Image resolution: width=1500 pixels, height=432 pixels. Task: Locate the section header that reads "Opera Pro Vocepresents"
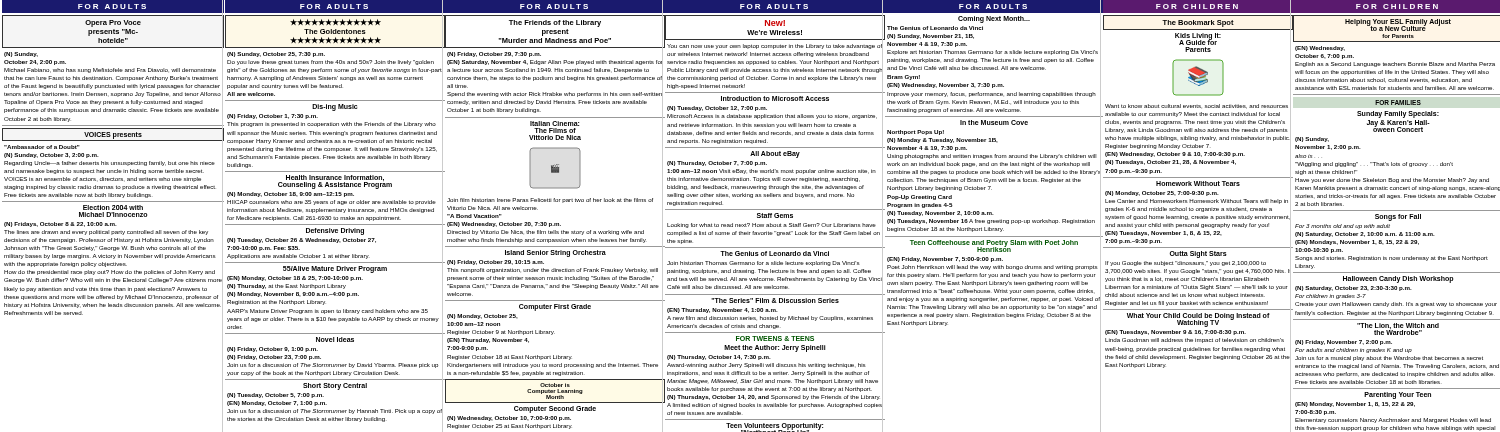pyautogui.click(x=113, y=32)
